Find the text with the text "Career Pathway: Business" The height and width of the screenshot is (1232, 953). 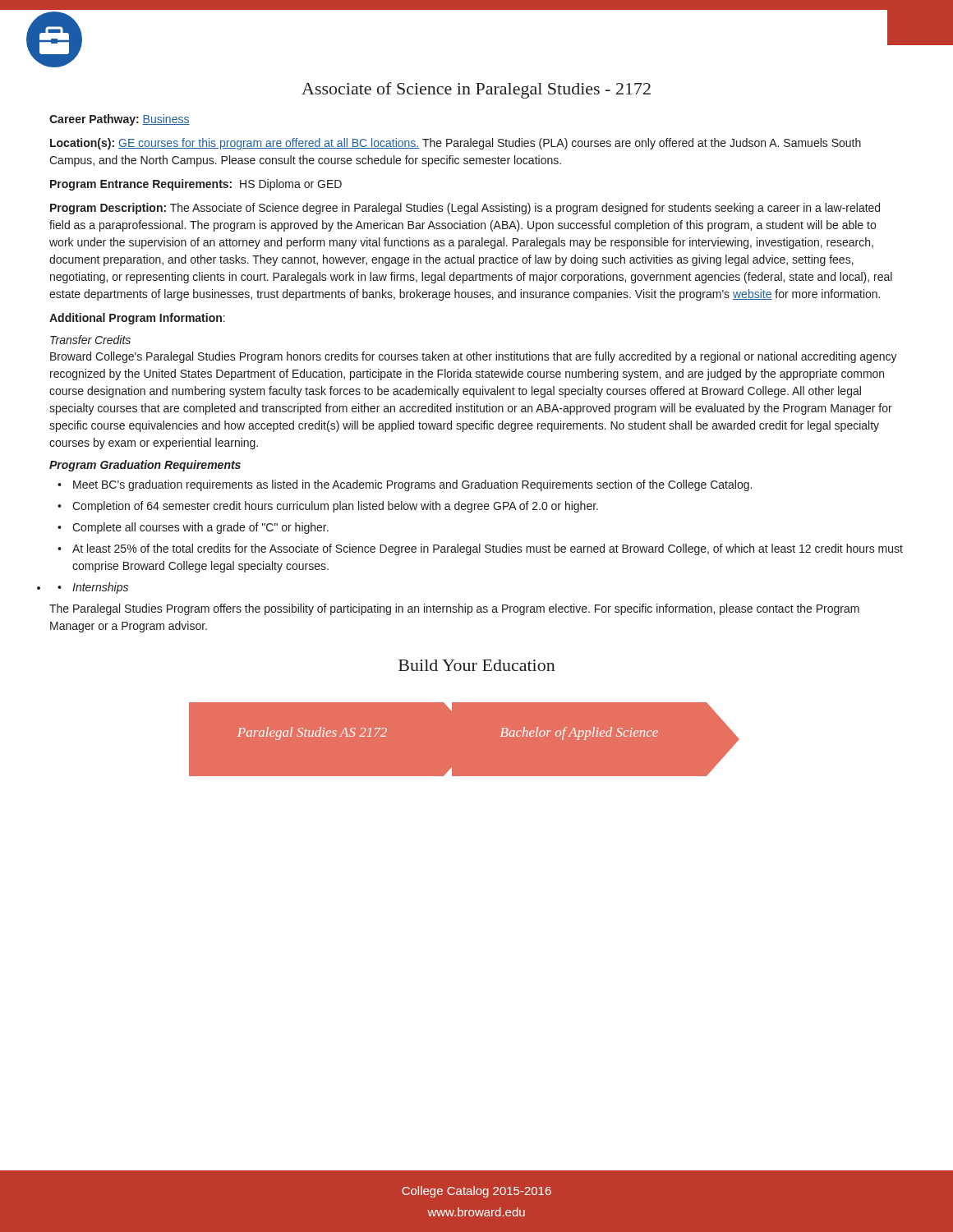[x=119, y=119]
